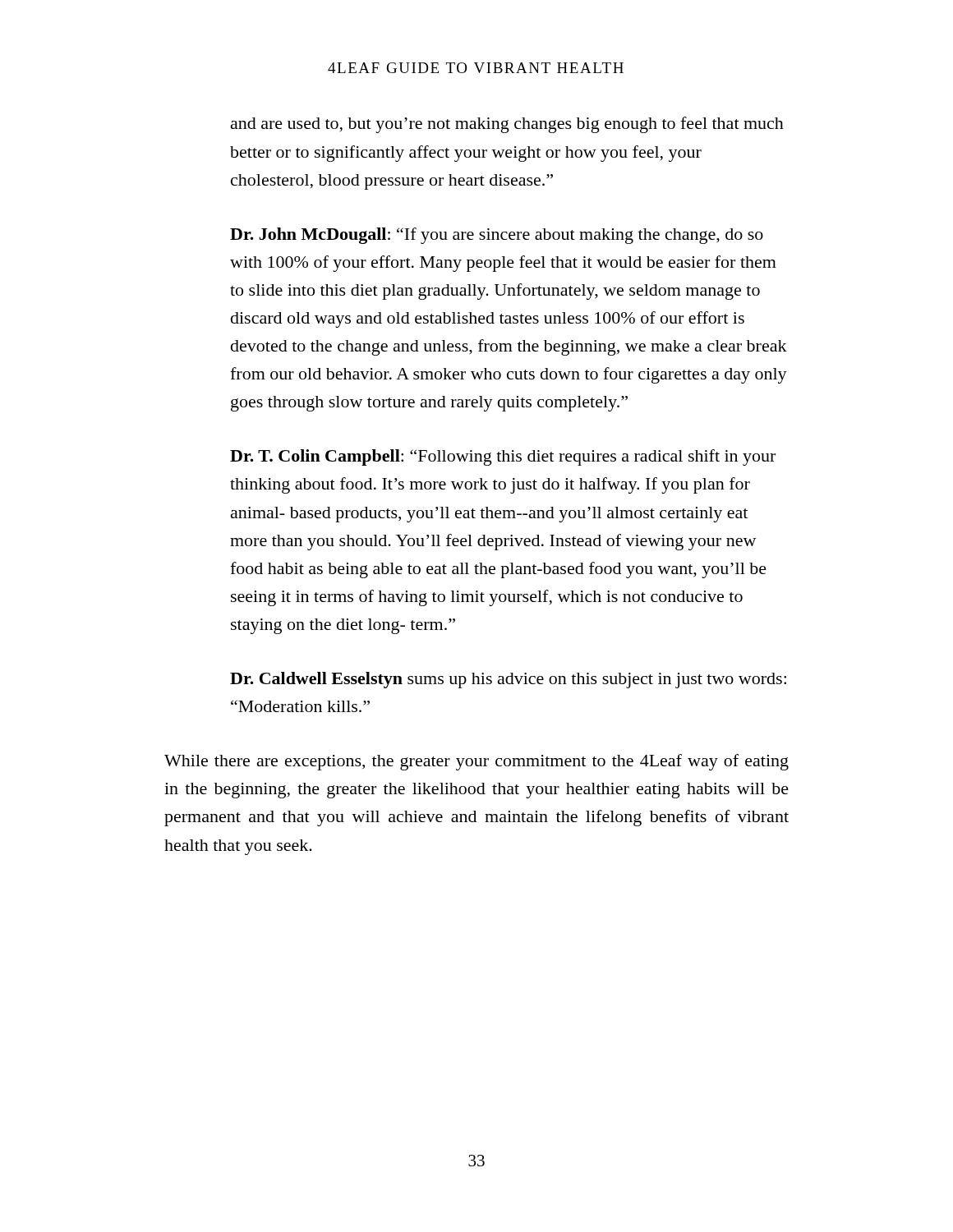This screenshot has width=953, height=1232.
Task: Click on the text block containing "Dr. John McDougall:"
Action: [509, 318]
